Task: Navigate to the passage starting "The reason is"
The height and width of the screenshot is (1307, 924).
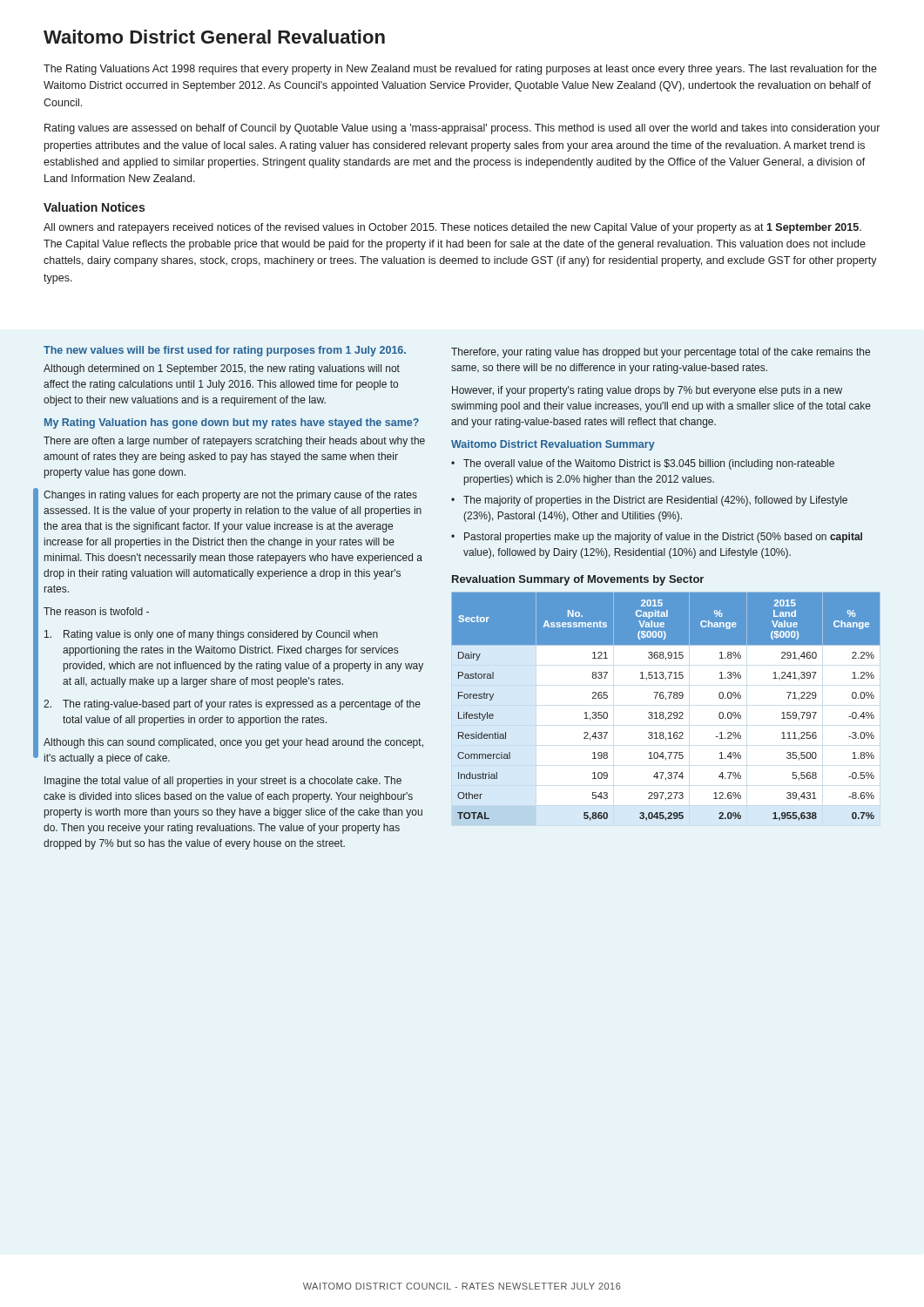Action: (x=96, y=612)
